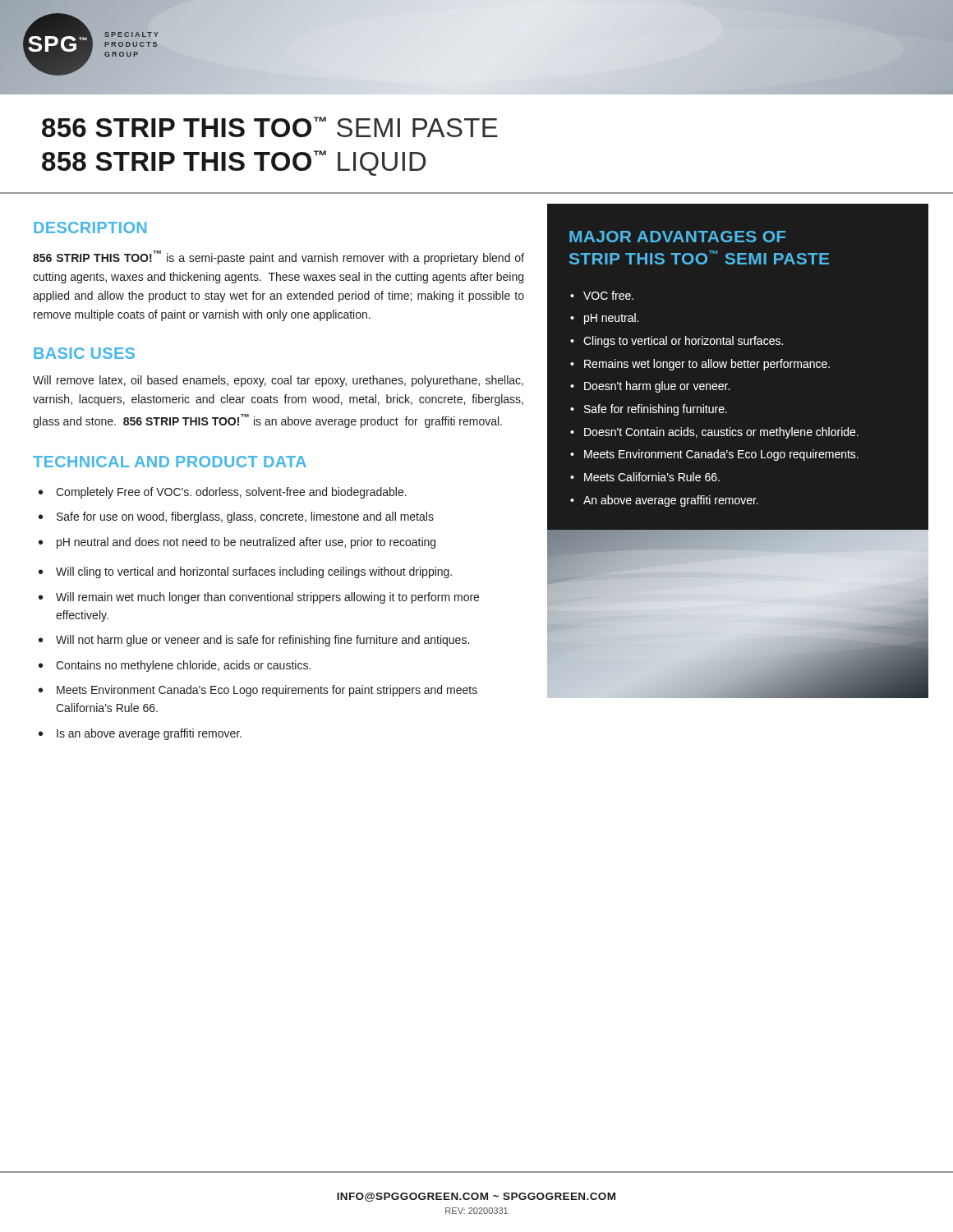
Task: Where does it say "TECHNICAL AND PRODUCT DATA"?
Action: [170, 462]
